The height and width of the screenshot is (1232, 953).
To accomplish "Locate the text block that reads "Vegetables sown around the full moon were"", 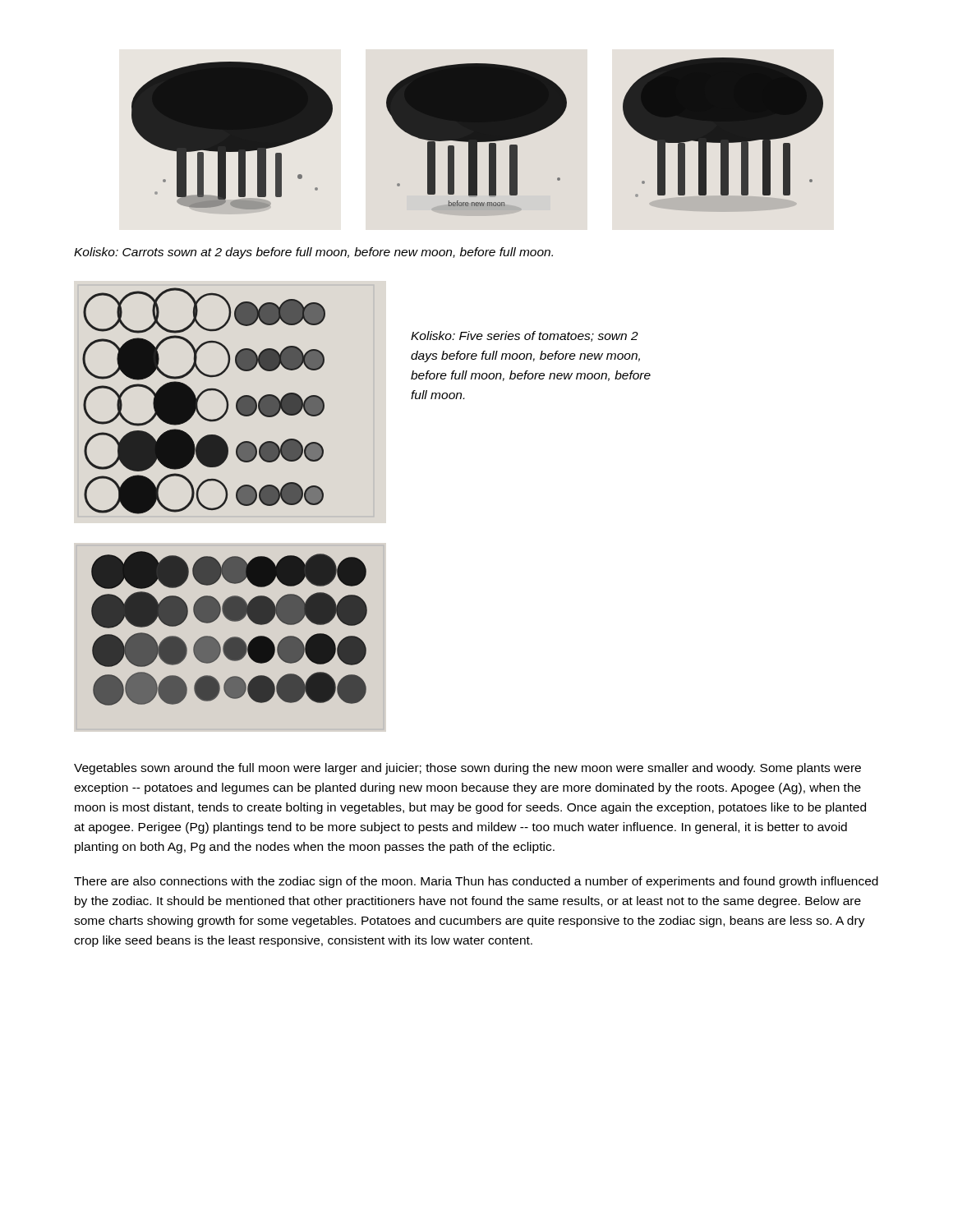I will point(470,807).
